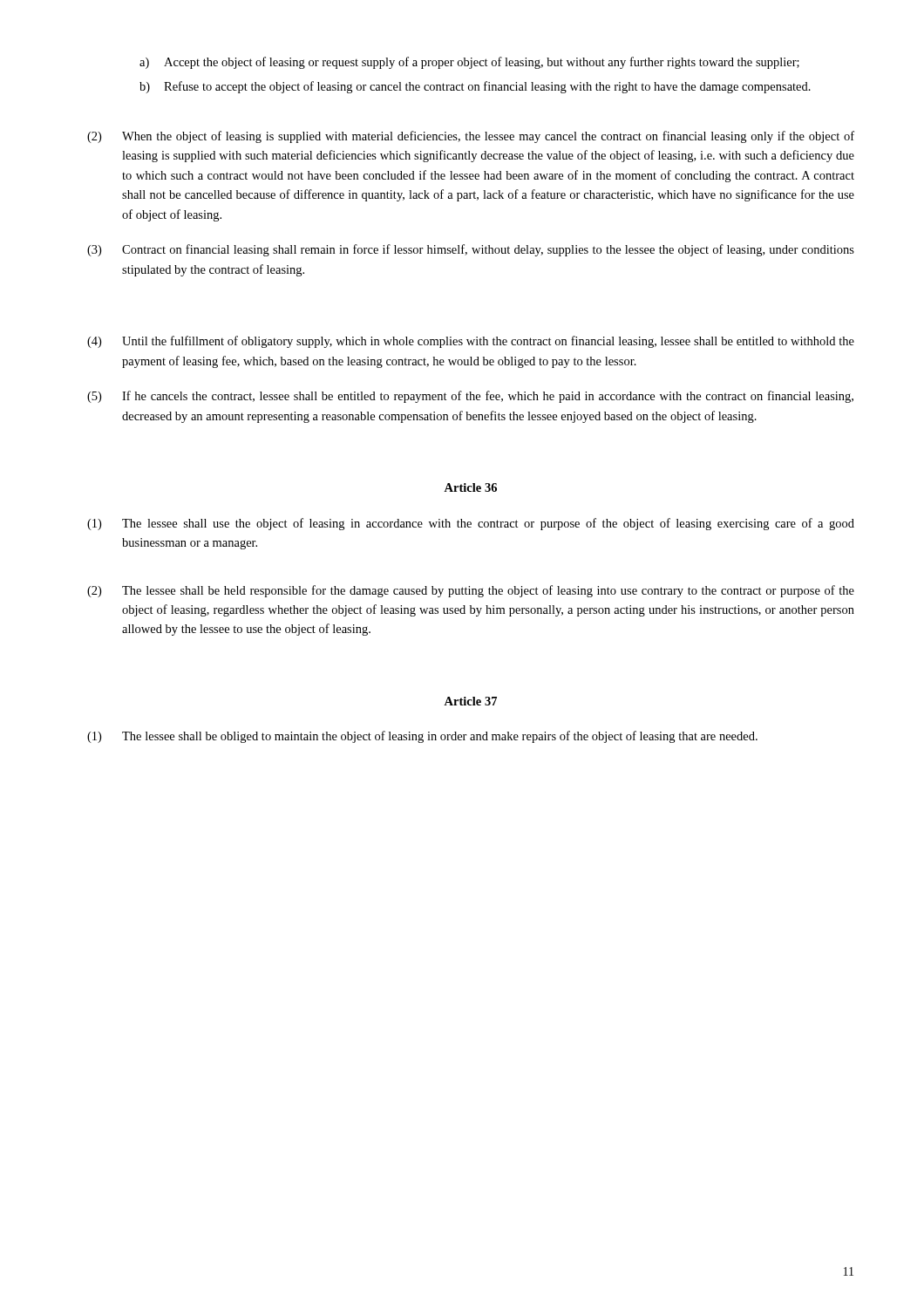The width and height of the screenshot is (924, 1308).
Task: Locate the text block containing "(2) The lessee shall be held responsible for"
Action: coord(471,610)
